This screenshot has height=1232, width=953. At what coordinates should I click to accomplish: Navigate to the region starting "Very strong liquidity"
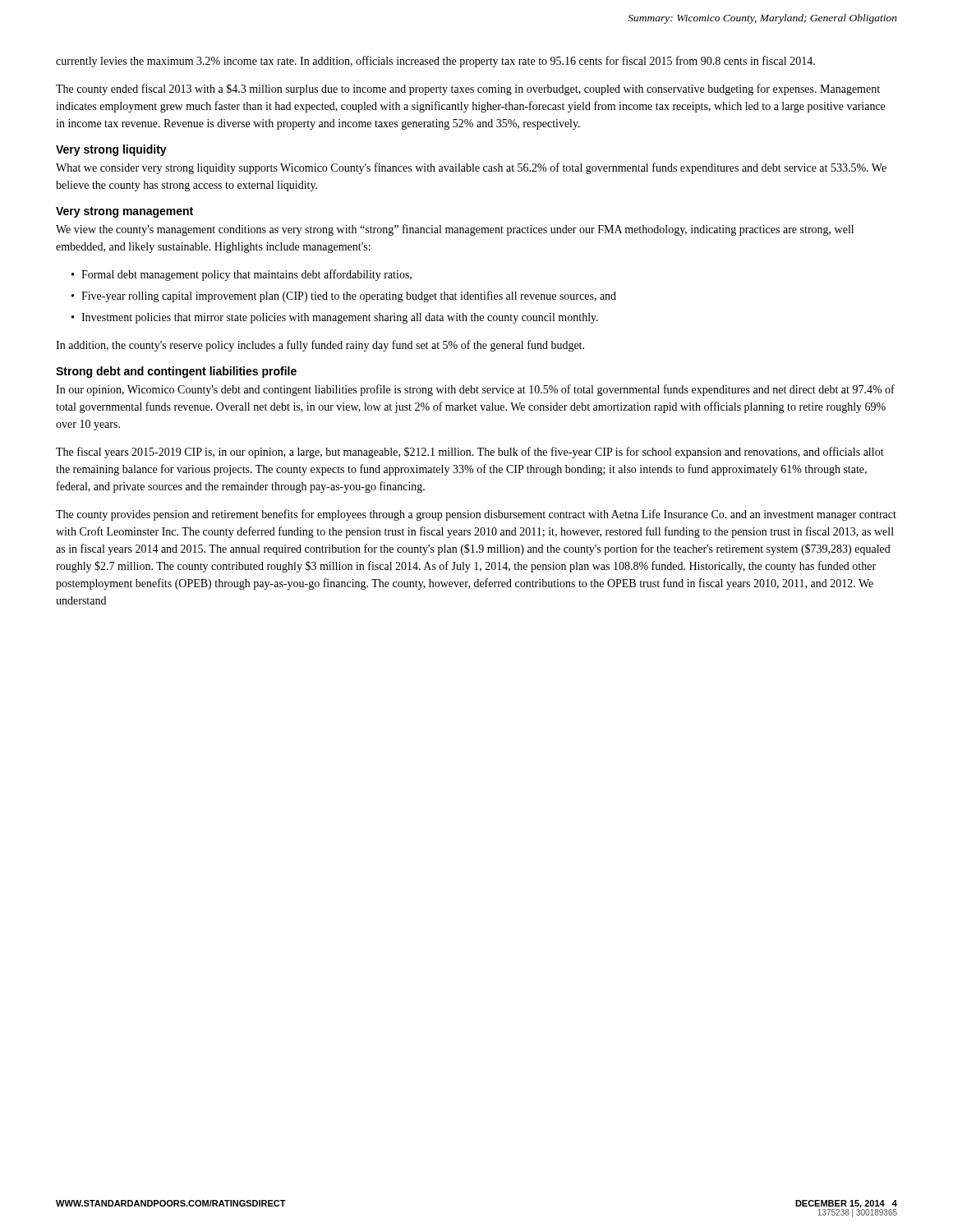point(111,150)
